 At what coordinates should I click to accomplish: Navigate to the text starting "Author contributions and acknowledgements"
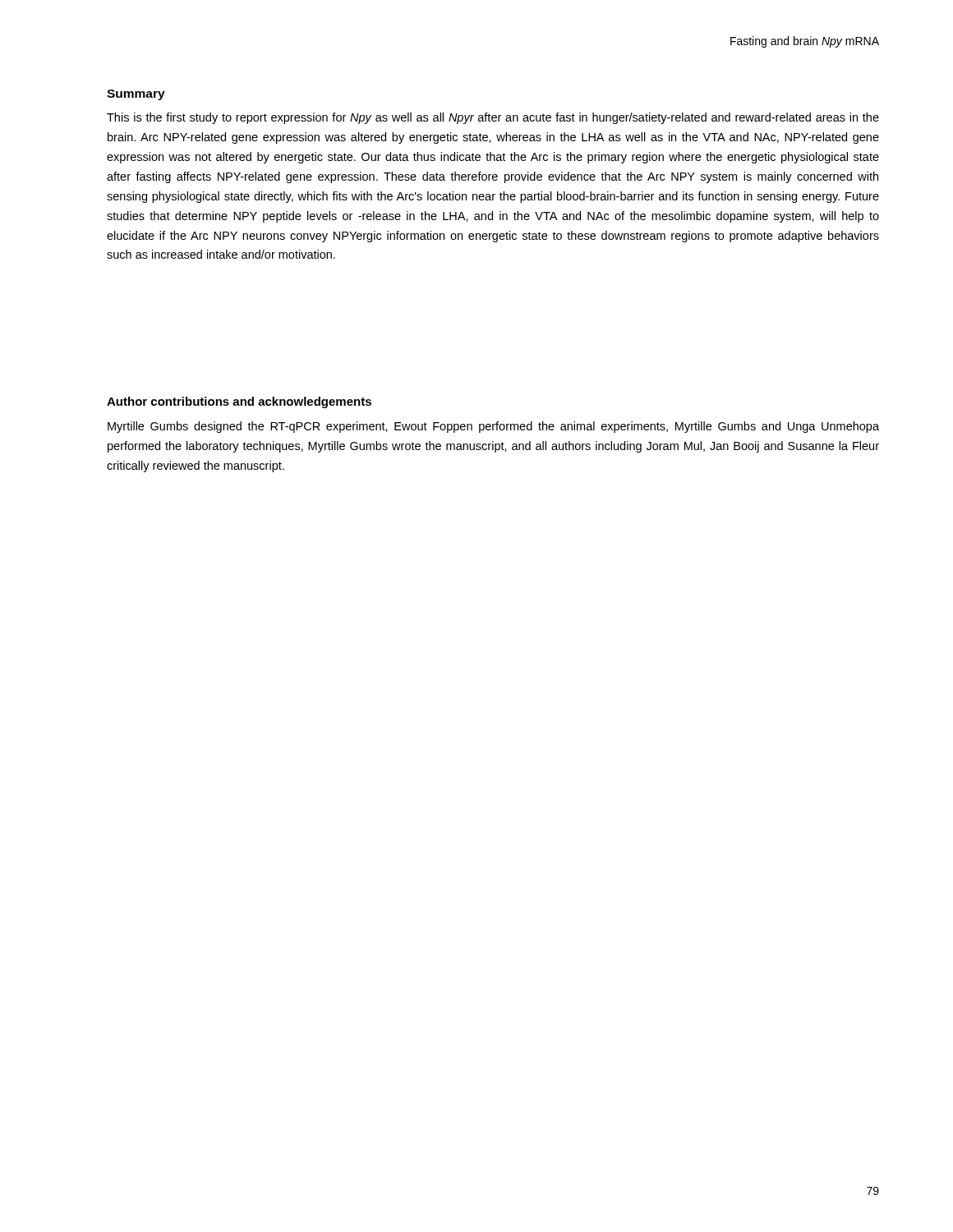coord(239,401)
